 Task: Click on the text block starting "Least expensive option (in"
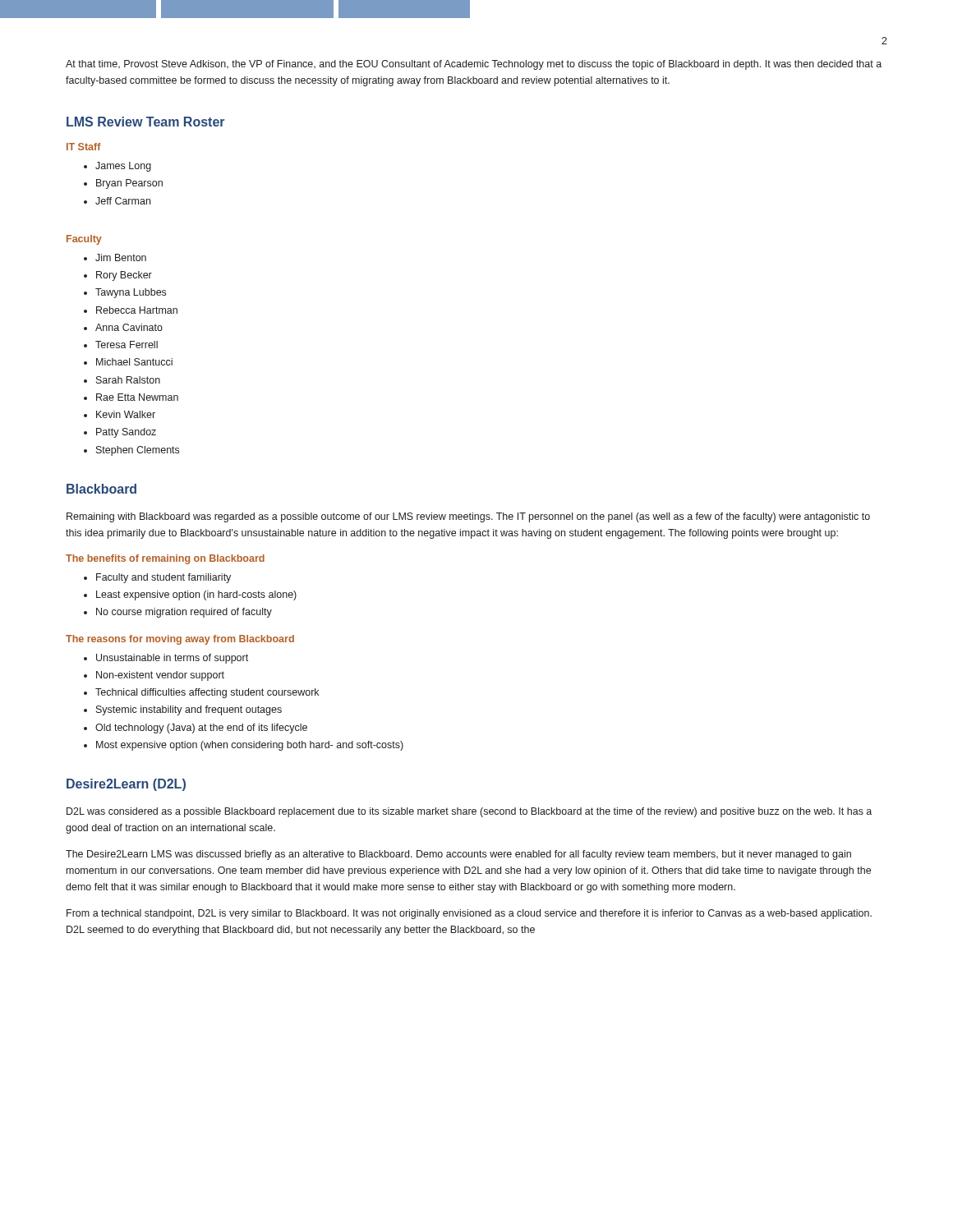click(190, 595)
